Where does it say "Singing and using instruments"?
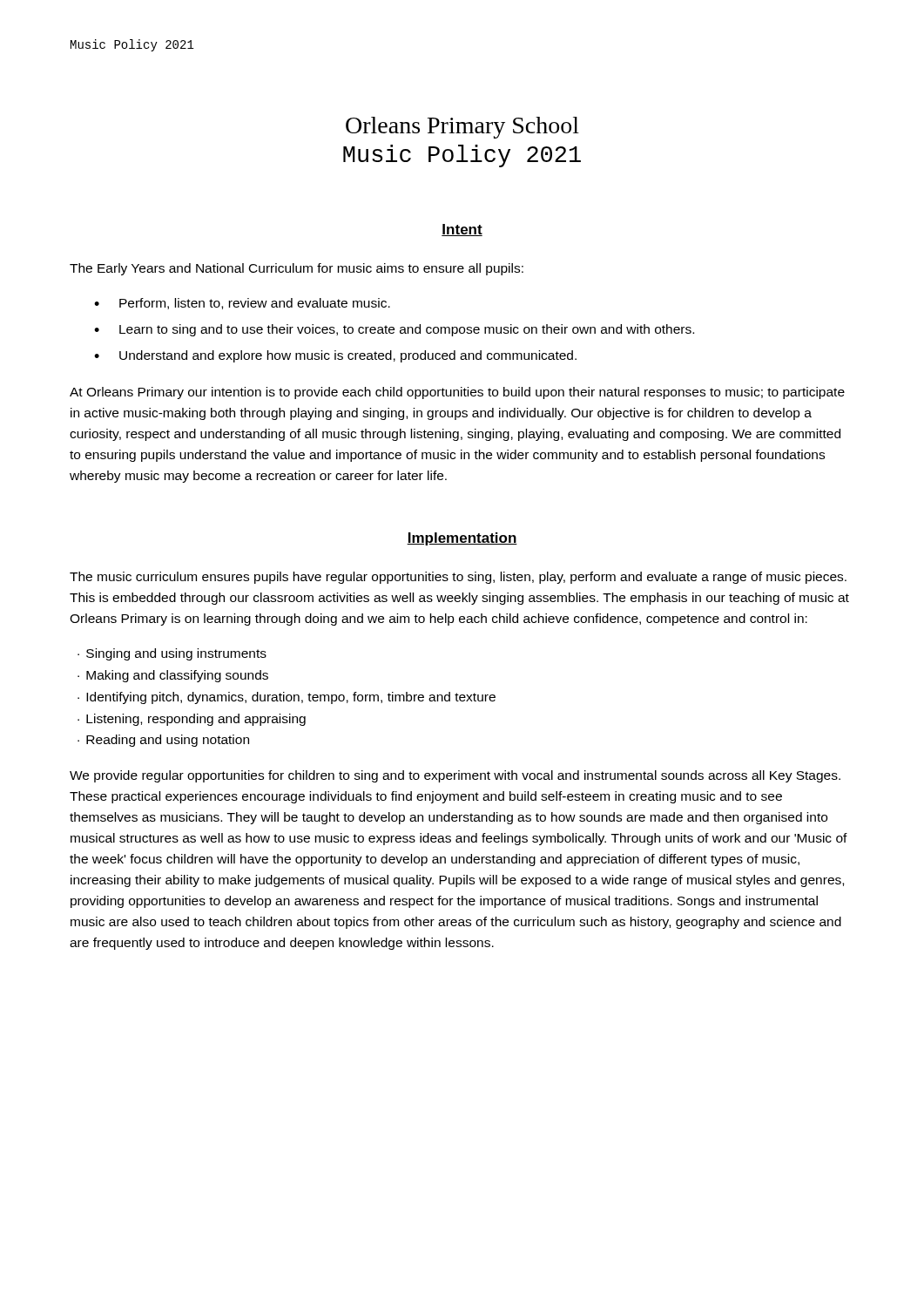Screen dimensions: 1307x924 click(x=176, y=653)
